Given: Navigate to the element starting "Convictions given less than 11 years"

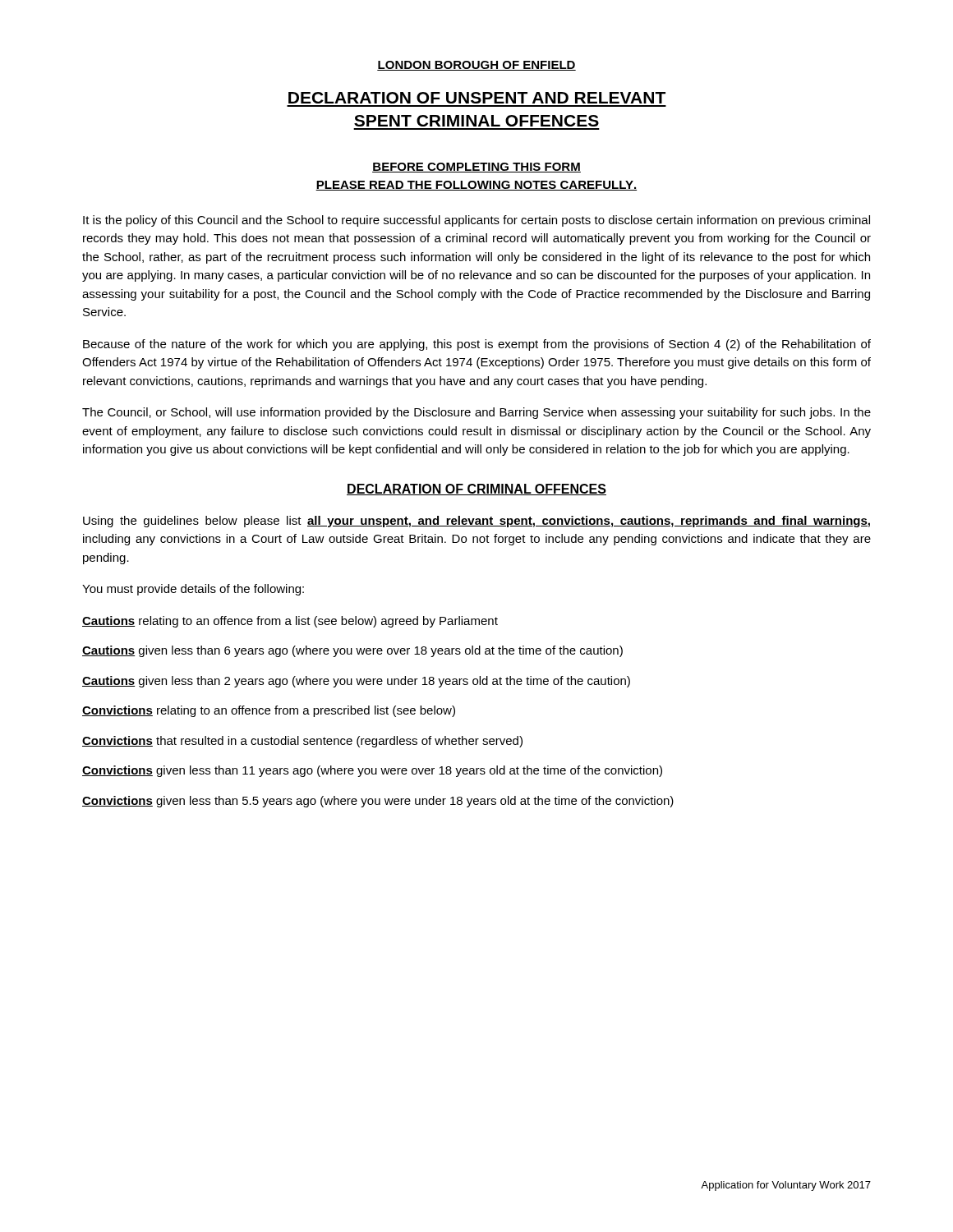Looking at the screenshot, I should pyautogui.click(x=373, y=770).
